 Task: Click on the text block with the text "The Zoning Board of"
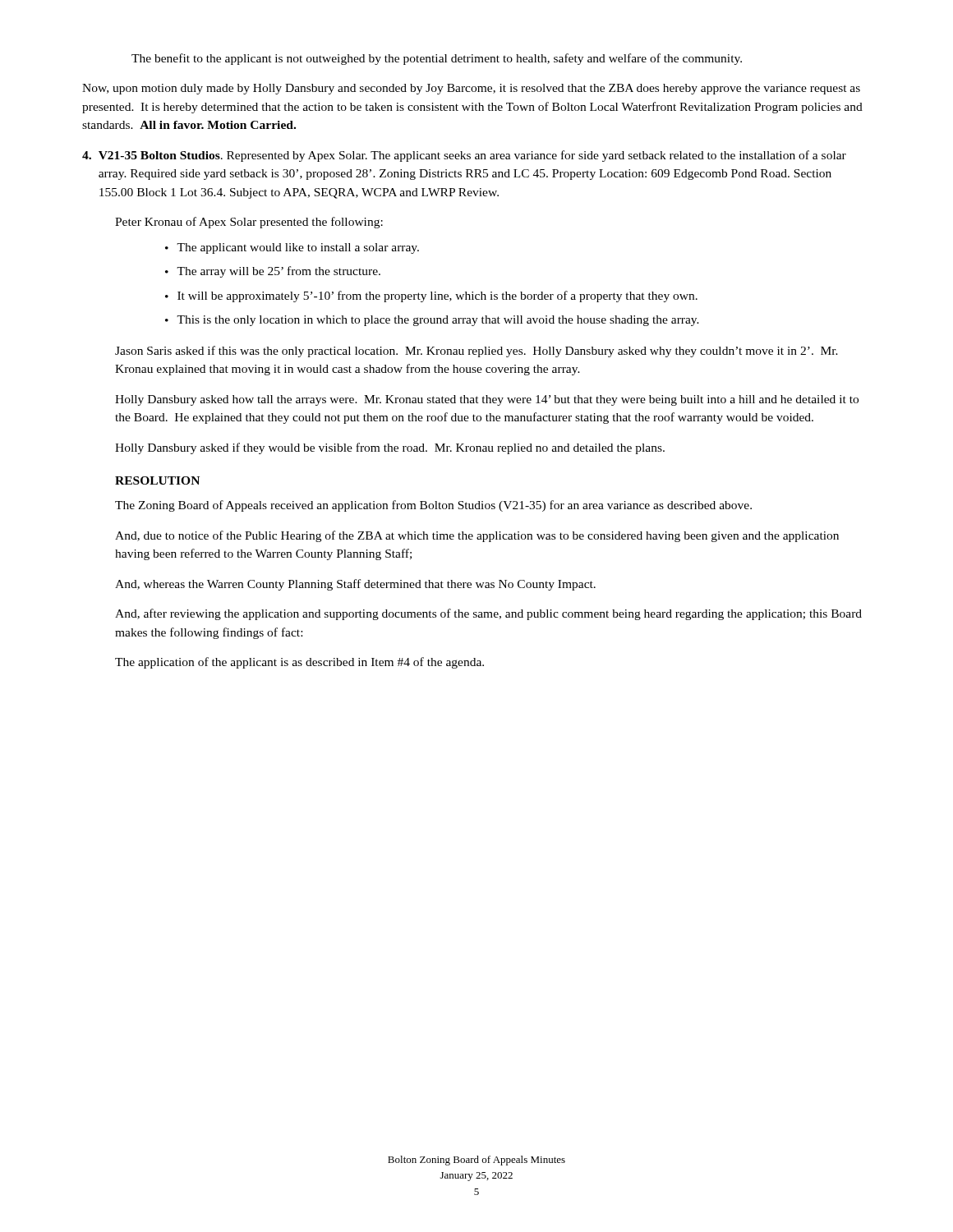click(434, 505)
